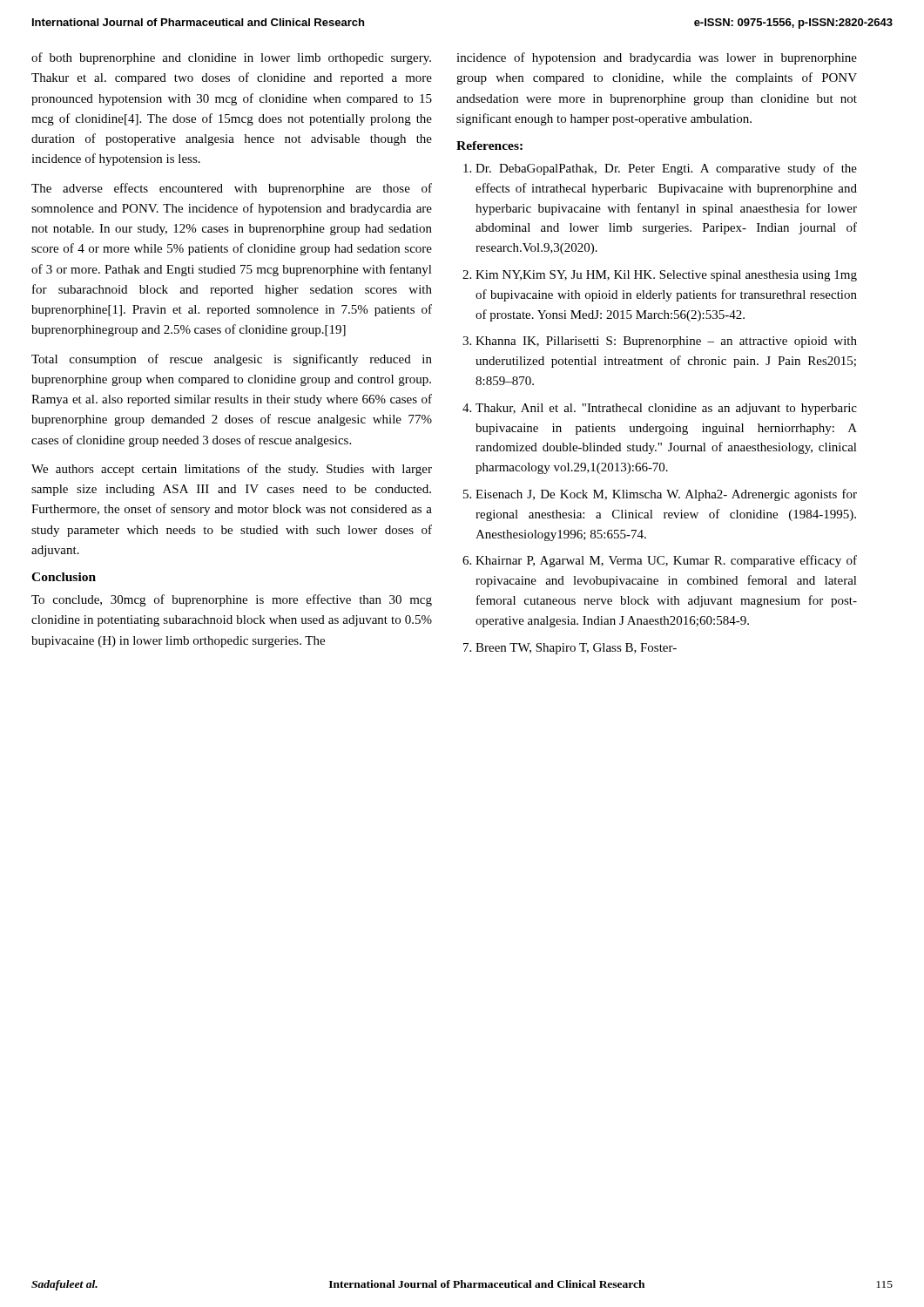
Task: Find the text block starting "Breen TW, Shapiro T, Glass B, Foster-"
Action: [576, 647]
